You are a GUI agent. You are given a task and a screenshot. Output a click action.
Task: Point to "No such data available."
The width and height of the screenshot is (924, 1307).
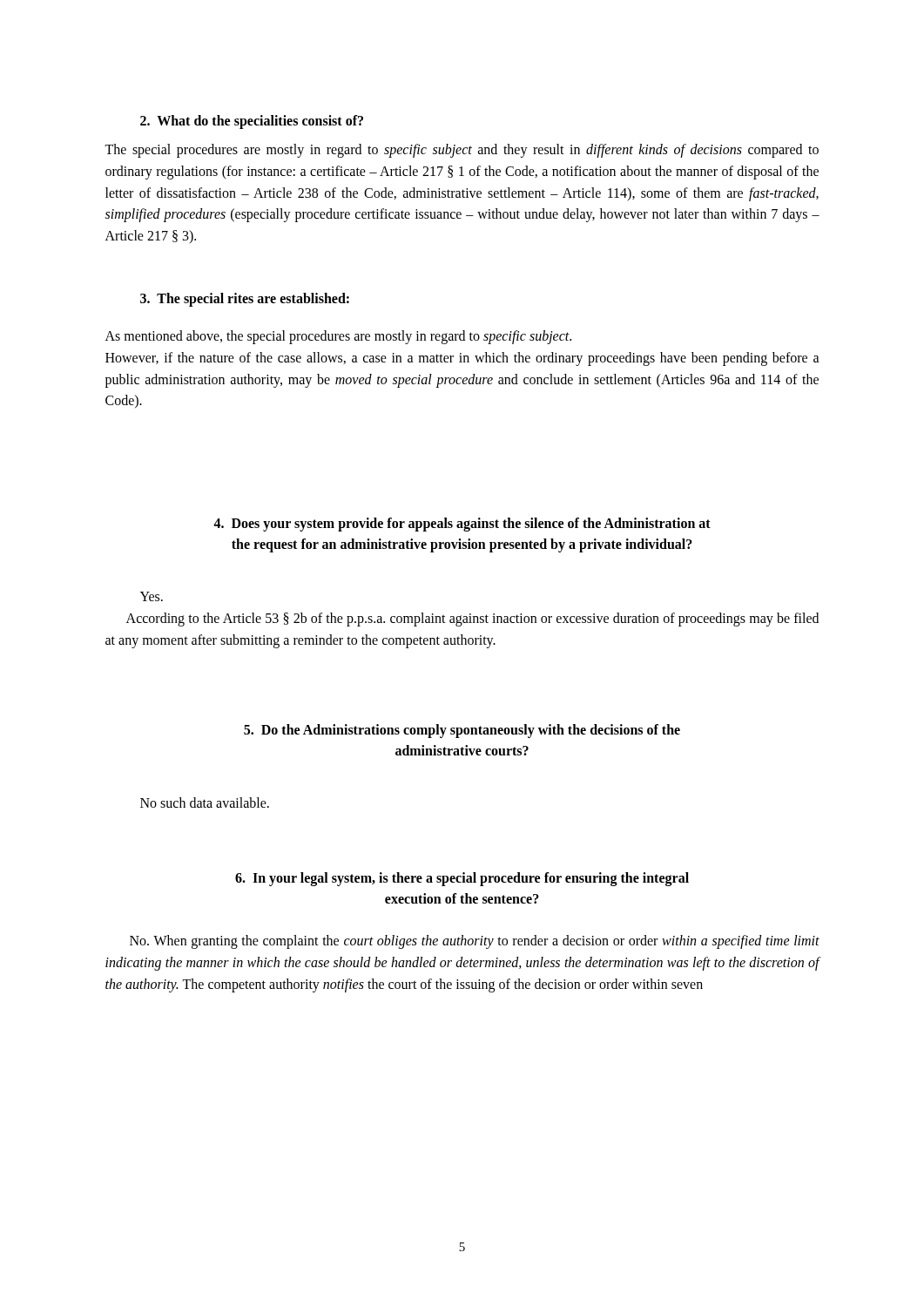pos(205,803)
